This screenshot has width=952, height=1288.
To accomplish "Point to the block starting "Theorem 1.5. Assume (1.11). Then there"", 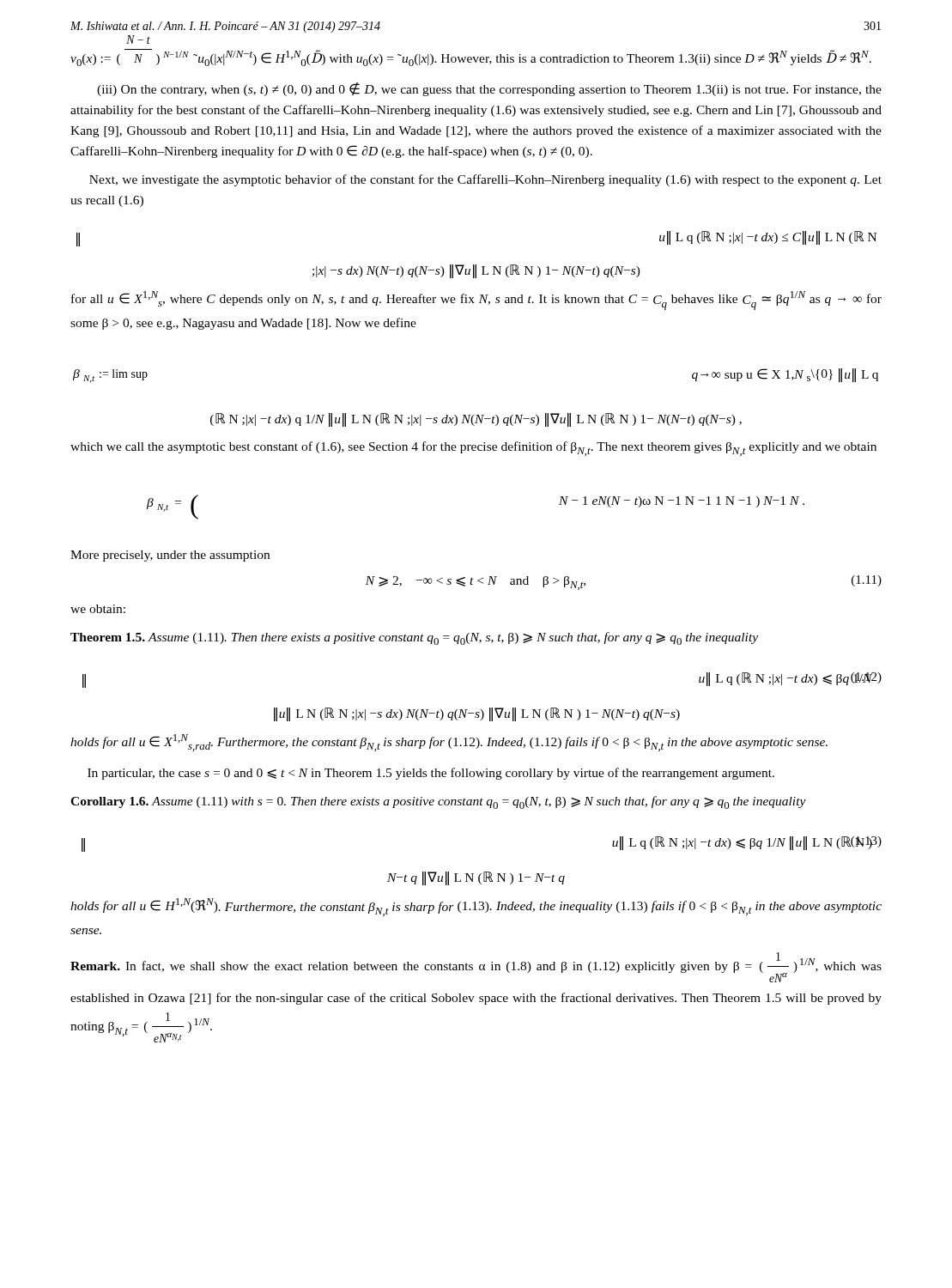I will click(414, 638).
